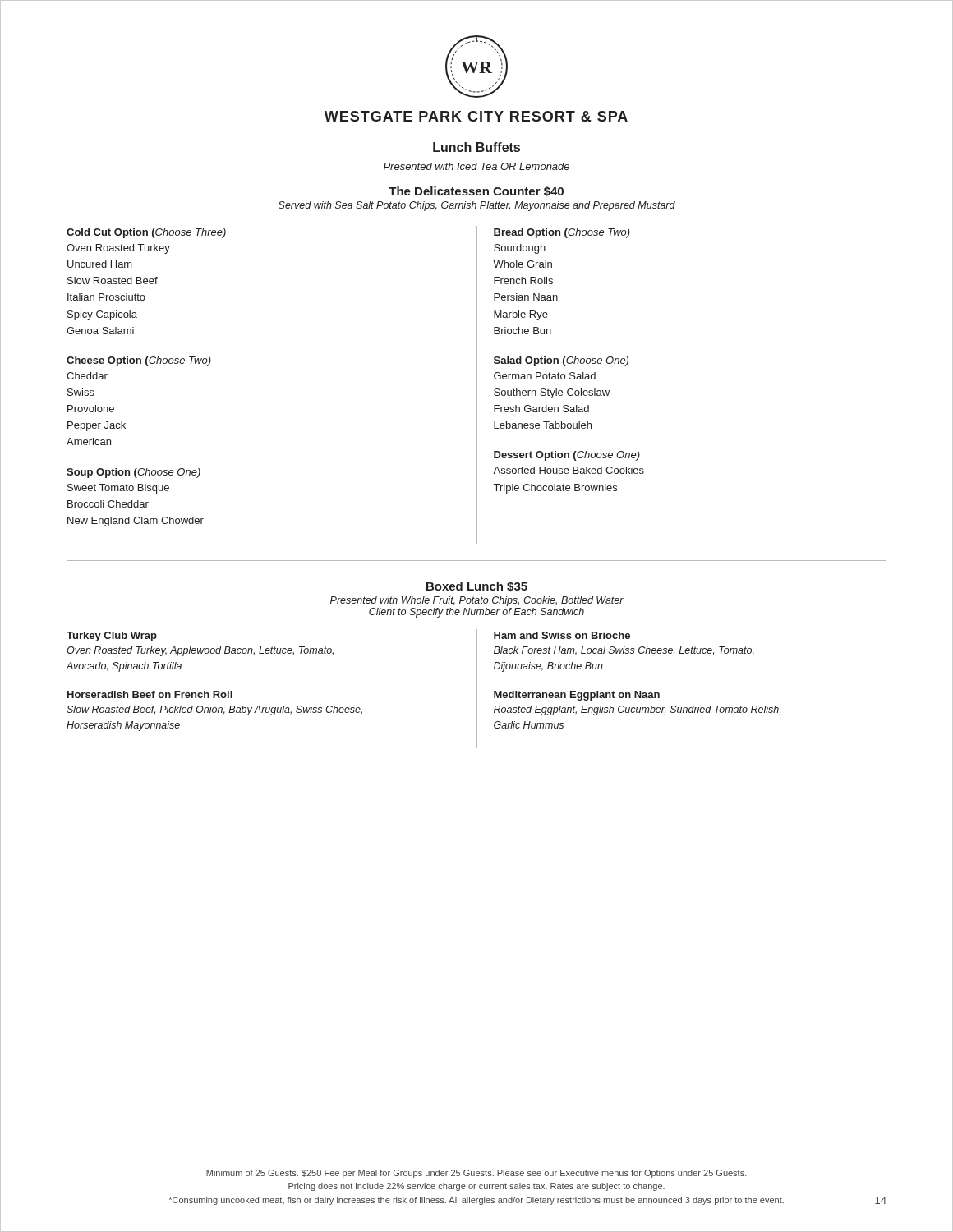The height and width of the screenshot is (1232, 953).
Task: Find the text starting "Turkey Club Wrap"
Action: pos(263,651)
